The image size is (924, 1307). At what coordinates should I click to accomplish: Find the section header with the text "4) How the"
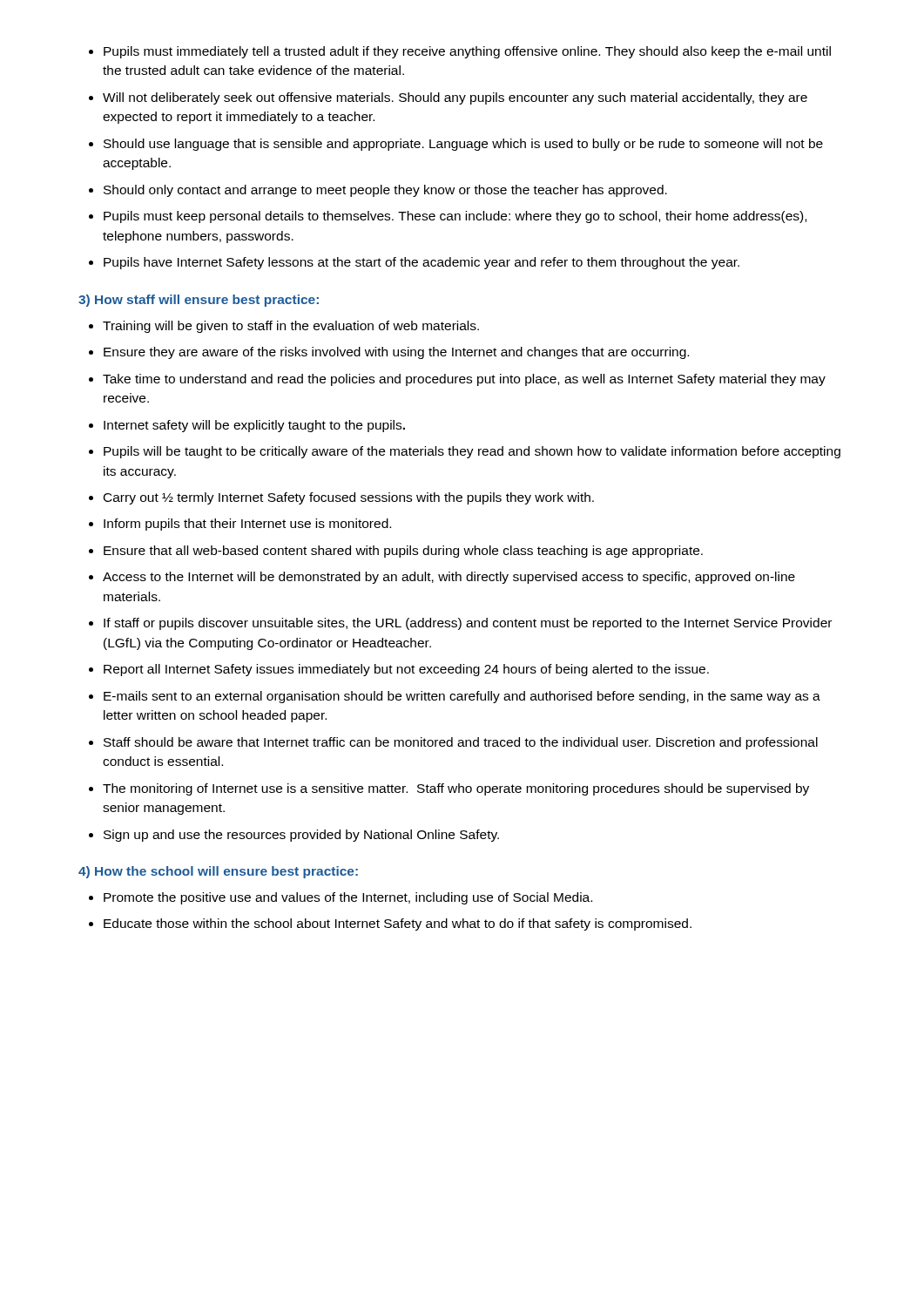[x=219, y=871]
